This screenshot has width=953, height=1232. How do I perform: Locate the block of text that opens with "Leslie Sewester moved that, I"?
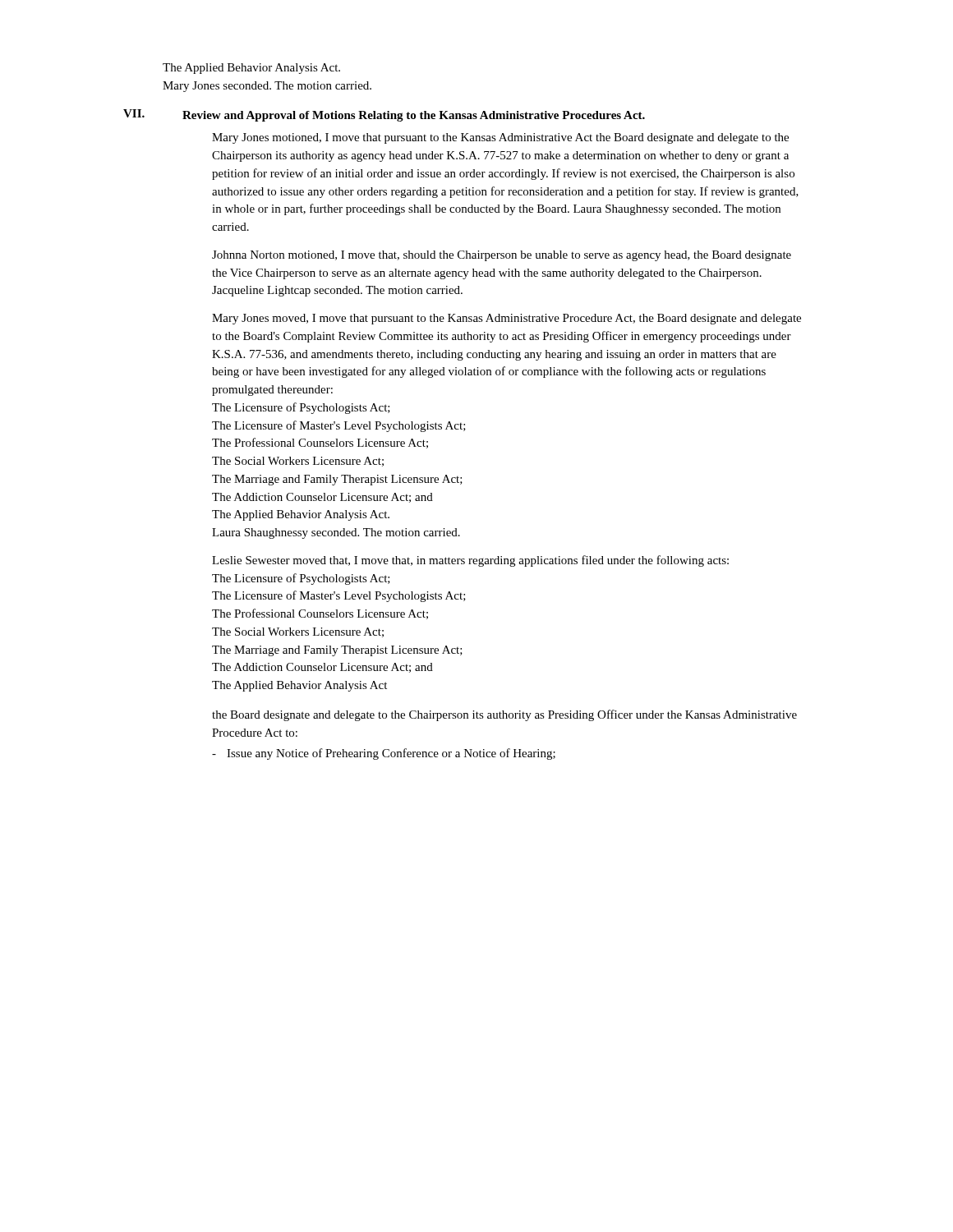[470, 561]
